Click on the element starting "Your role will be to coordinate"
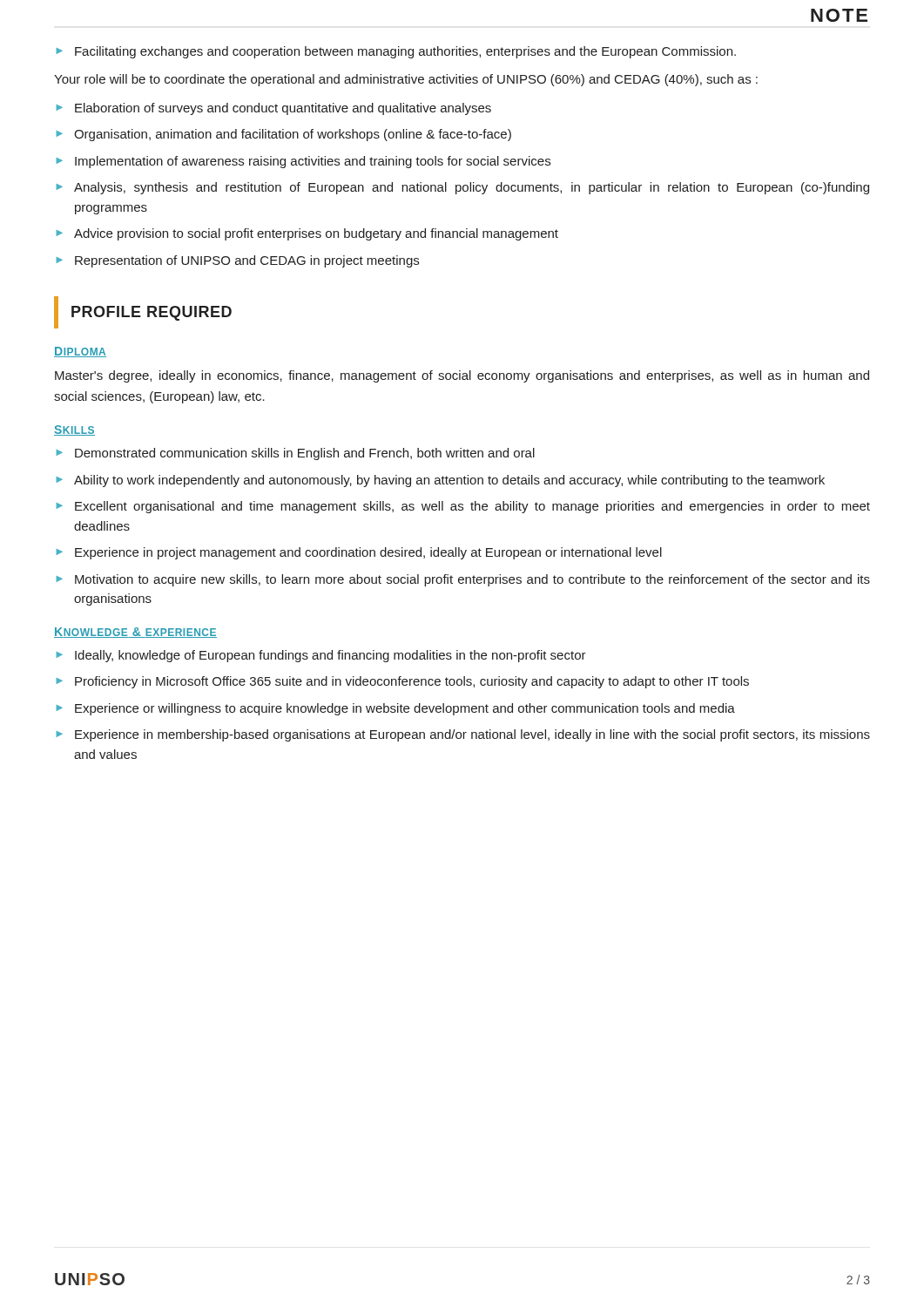This screenshot has width=924, height=1307. click(462, 79)
